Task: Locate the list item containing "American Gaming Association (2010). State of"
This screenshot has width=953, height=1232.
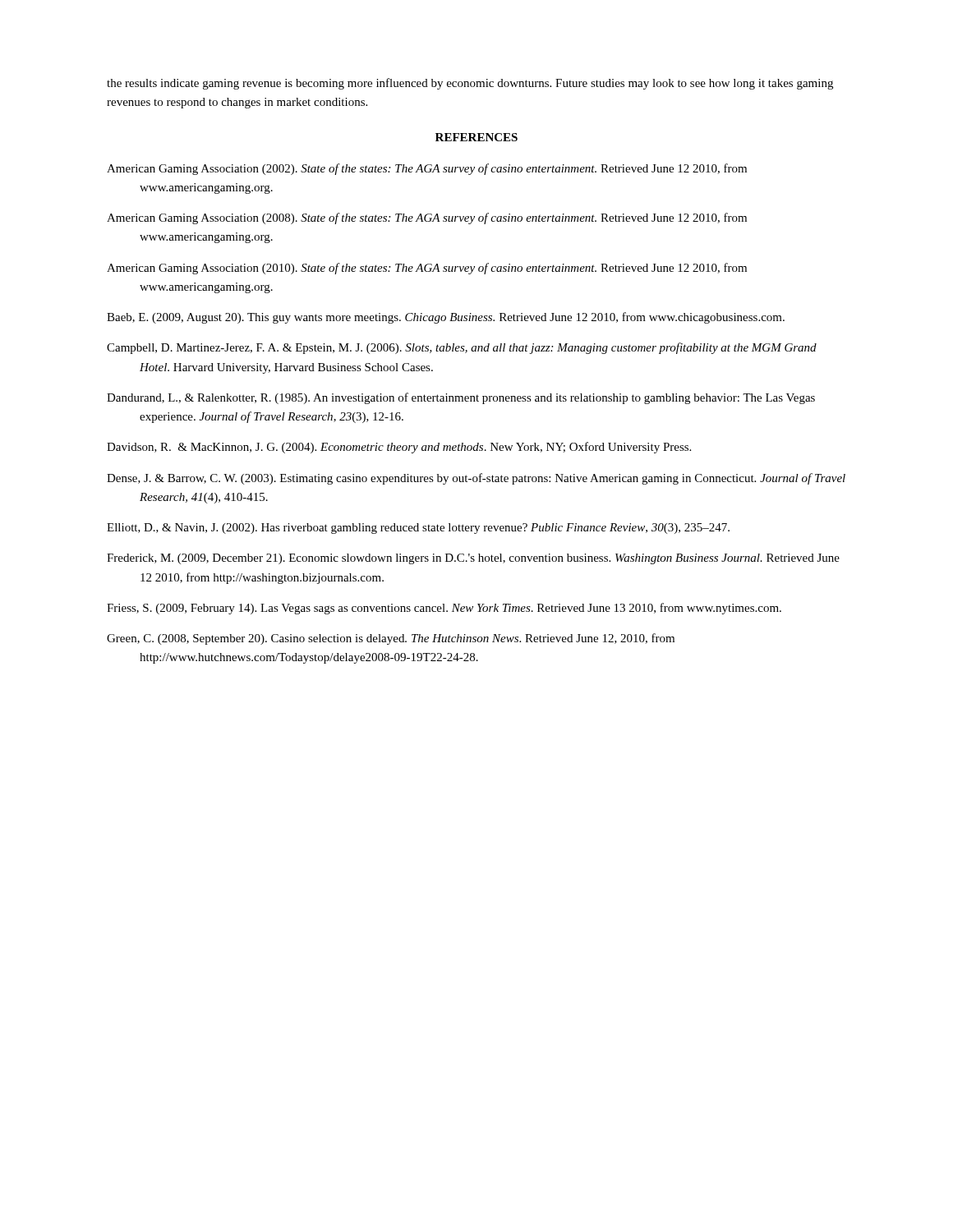Action: (427, 277)
